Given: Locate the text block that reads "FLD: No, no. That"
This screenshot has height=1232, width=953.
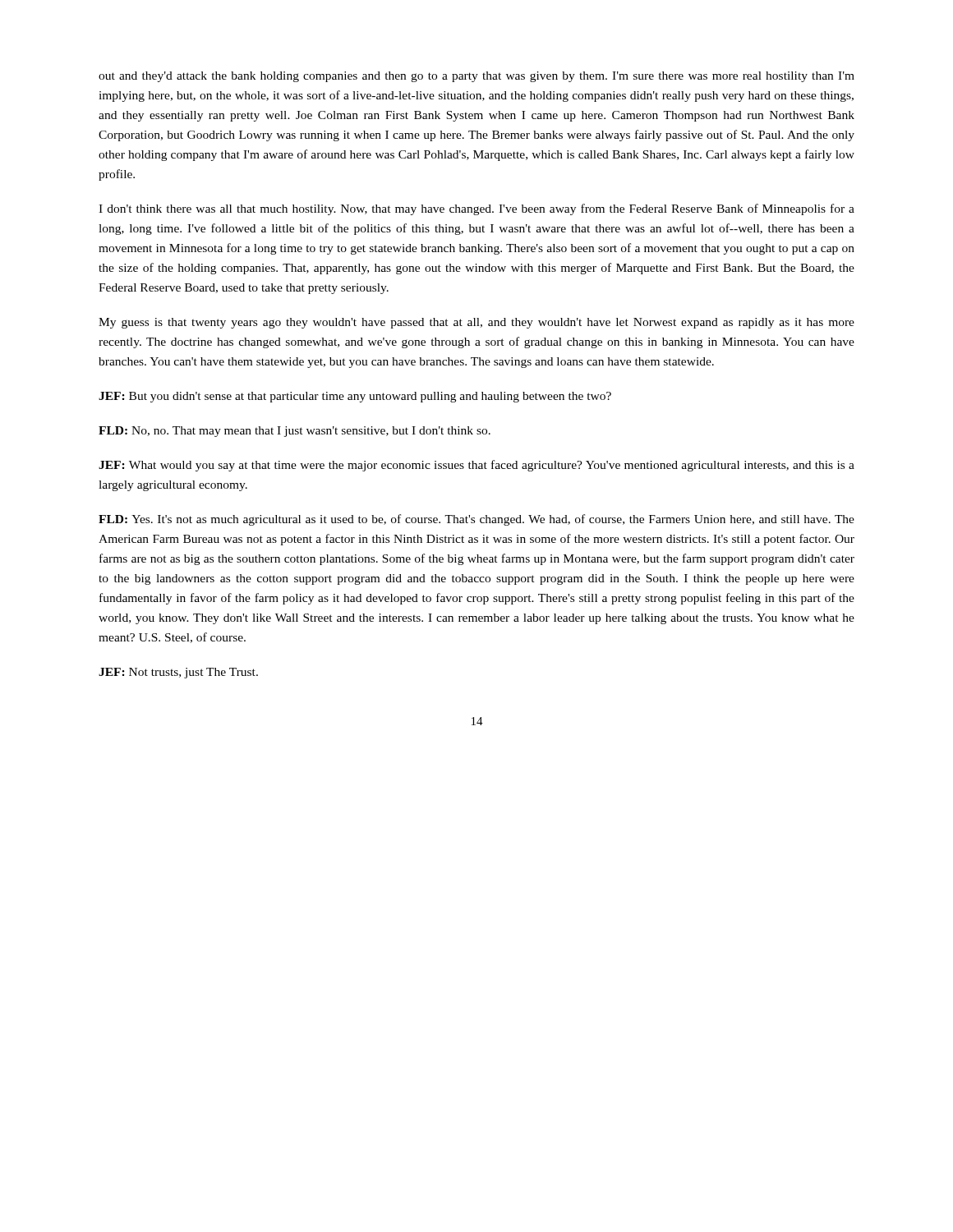Looking at the screenshot, I should point(295,430).
